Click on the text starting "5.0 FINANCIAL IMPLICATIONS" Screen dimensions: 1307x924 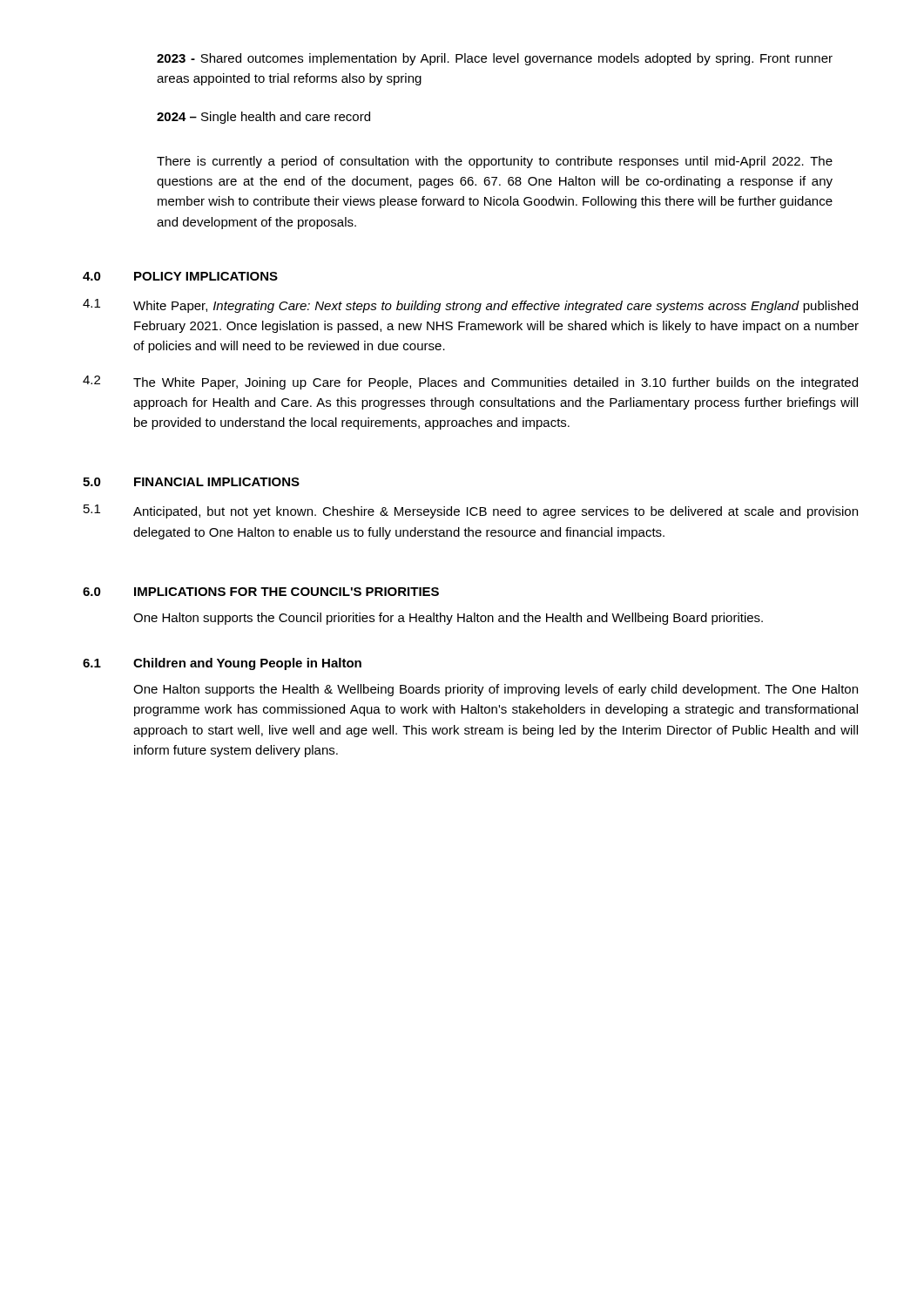coord(191,482)
